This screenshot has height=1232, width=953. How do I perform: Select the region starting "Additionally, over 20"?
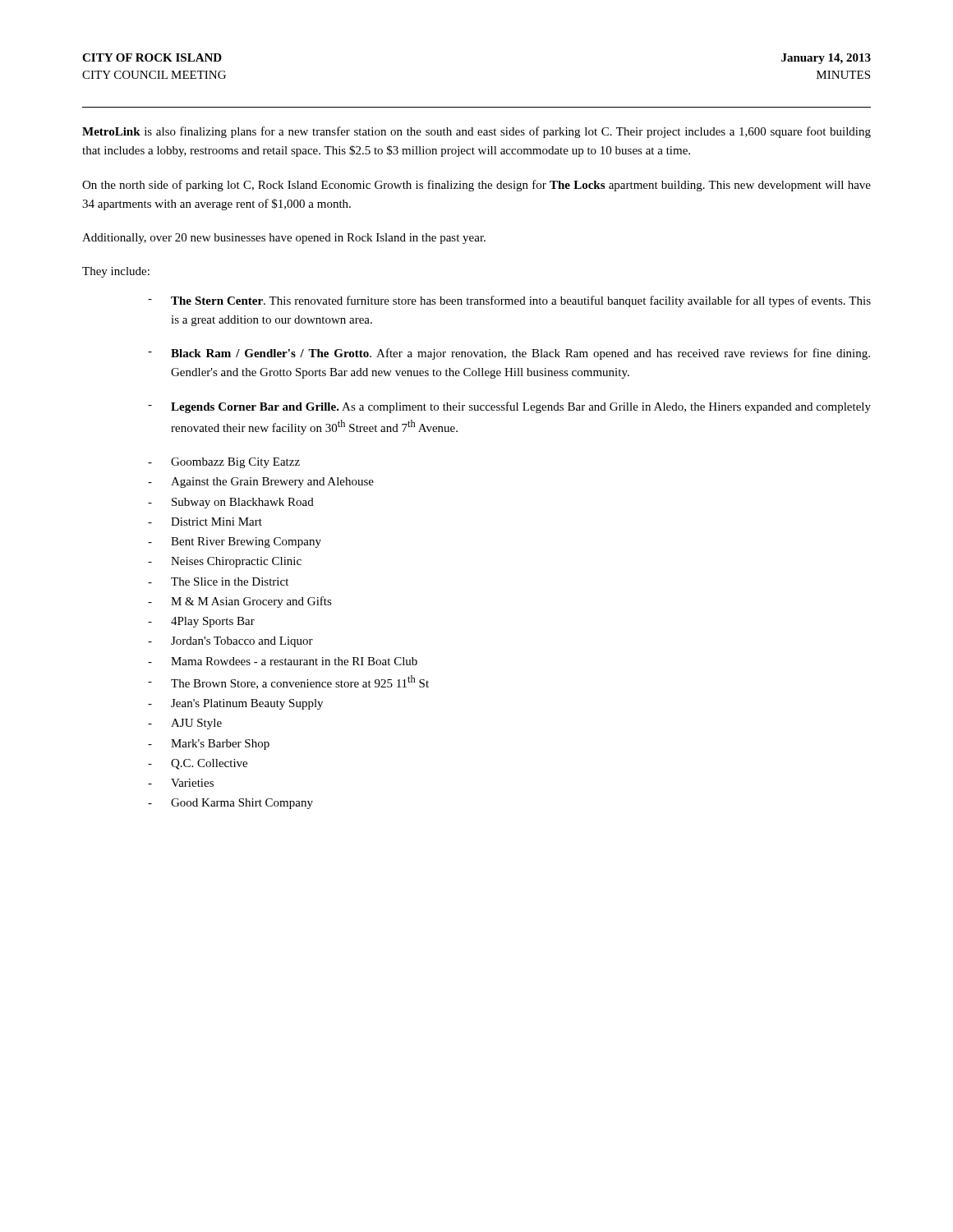tap(284, 237)
